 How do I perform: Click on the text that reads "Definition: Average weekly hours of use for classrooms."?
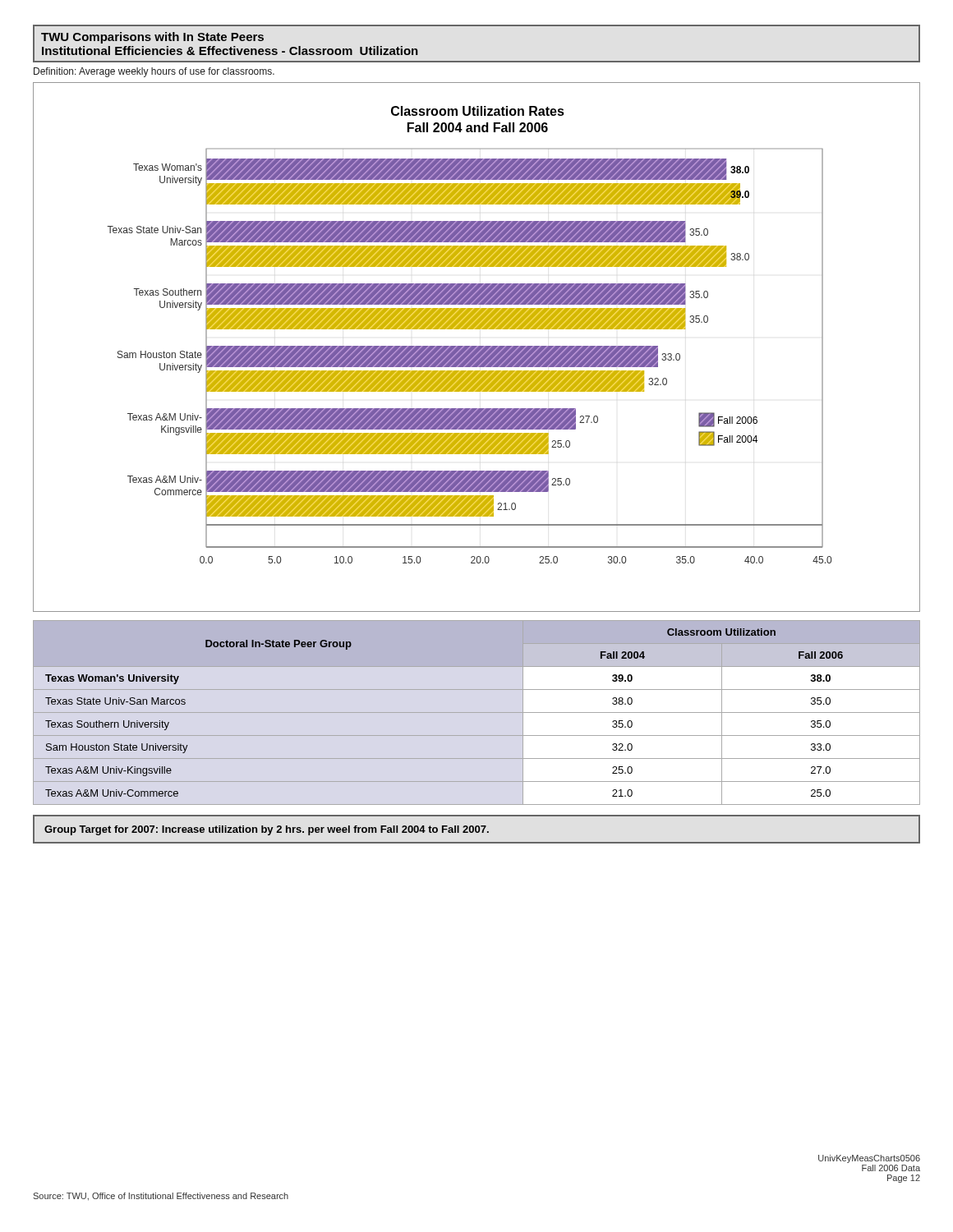(154, 71)
